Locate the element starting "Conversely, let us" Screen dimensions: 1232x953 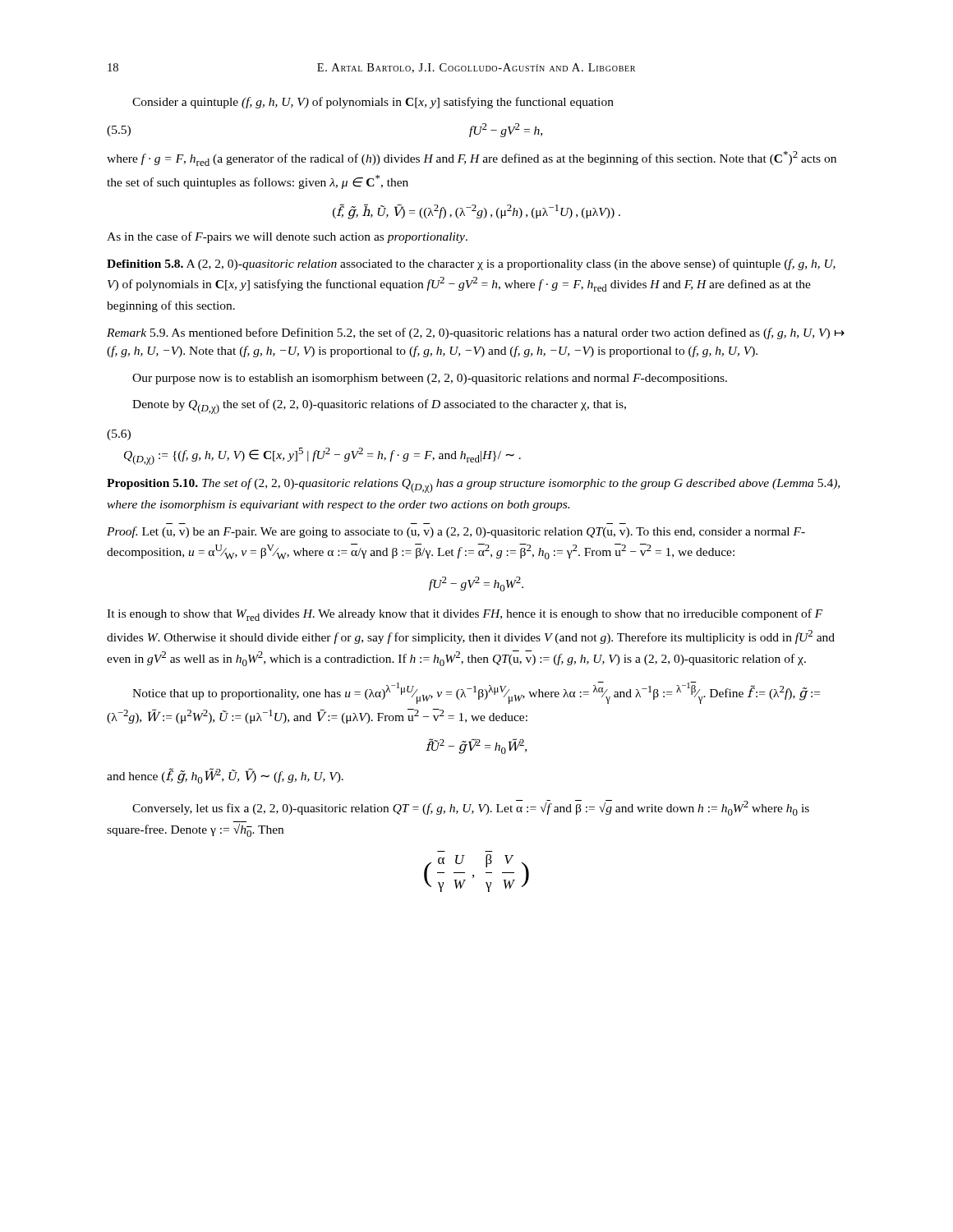coord(476,820)
